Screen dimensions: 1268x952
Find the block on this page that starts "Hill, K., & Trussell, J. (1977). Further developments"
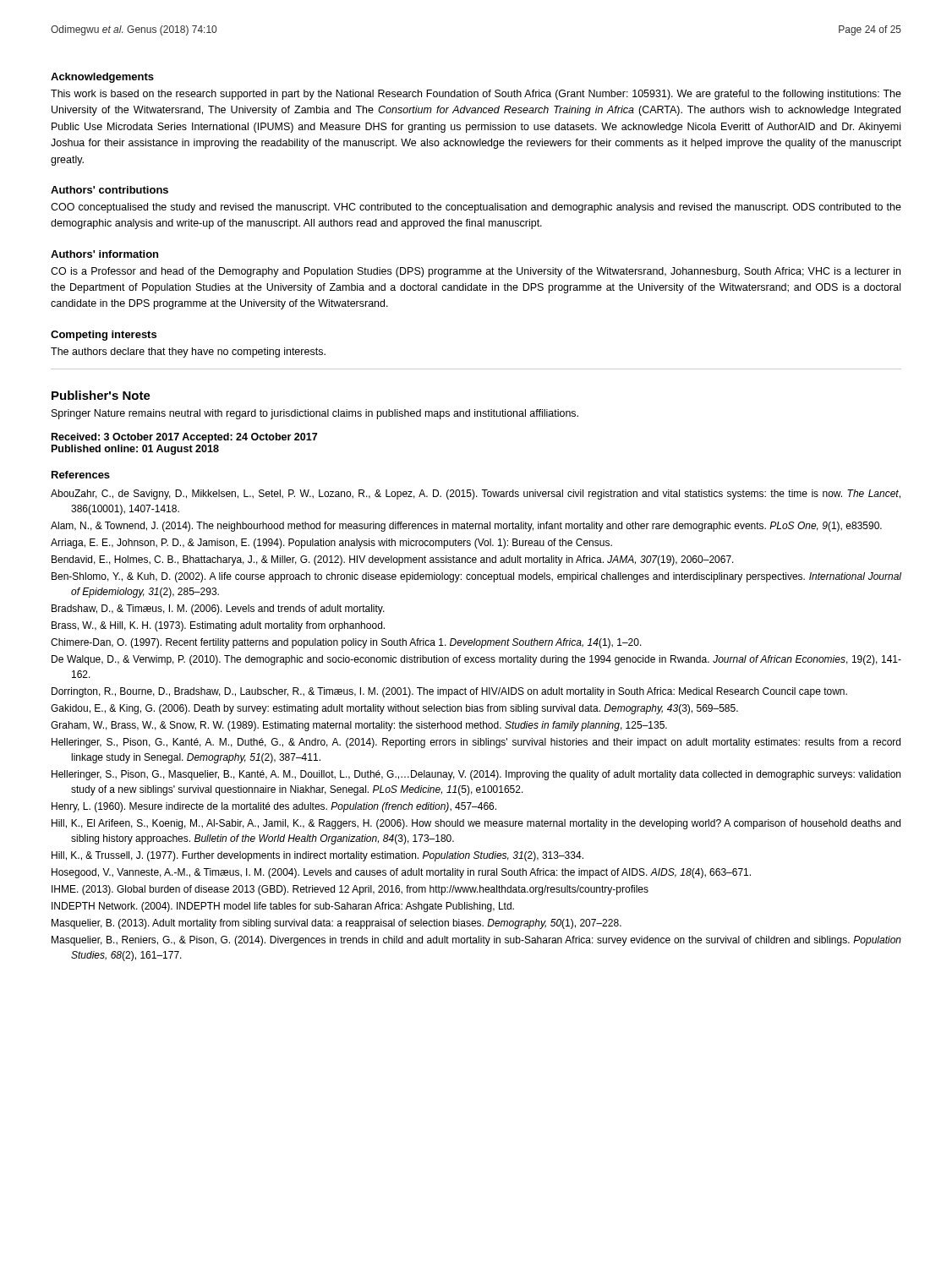(x=317, y=855)
